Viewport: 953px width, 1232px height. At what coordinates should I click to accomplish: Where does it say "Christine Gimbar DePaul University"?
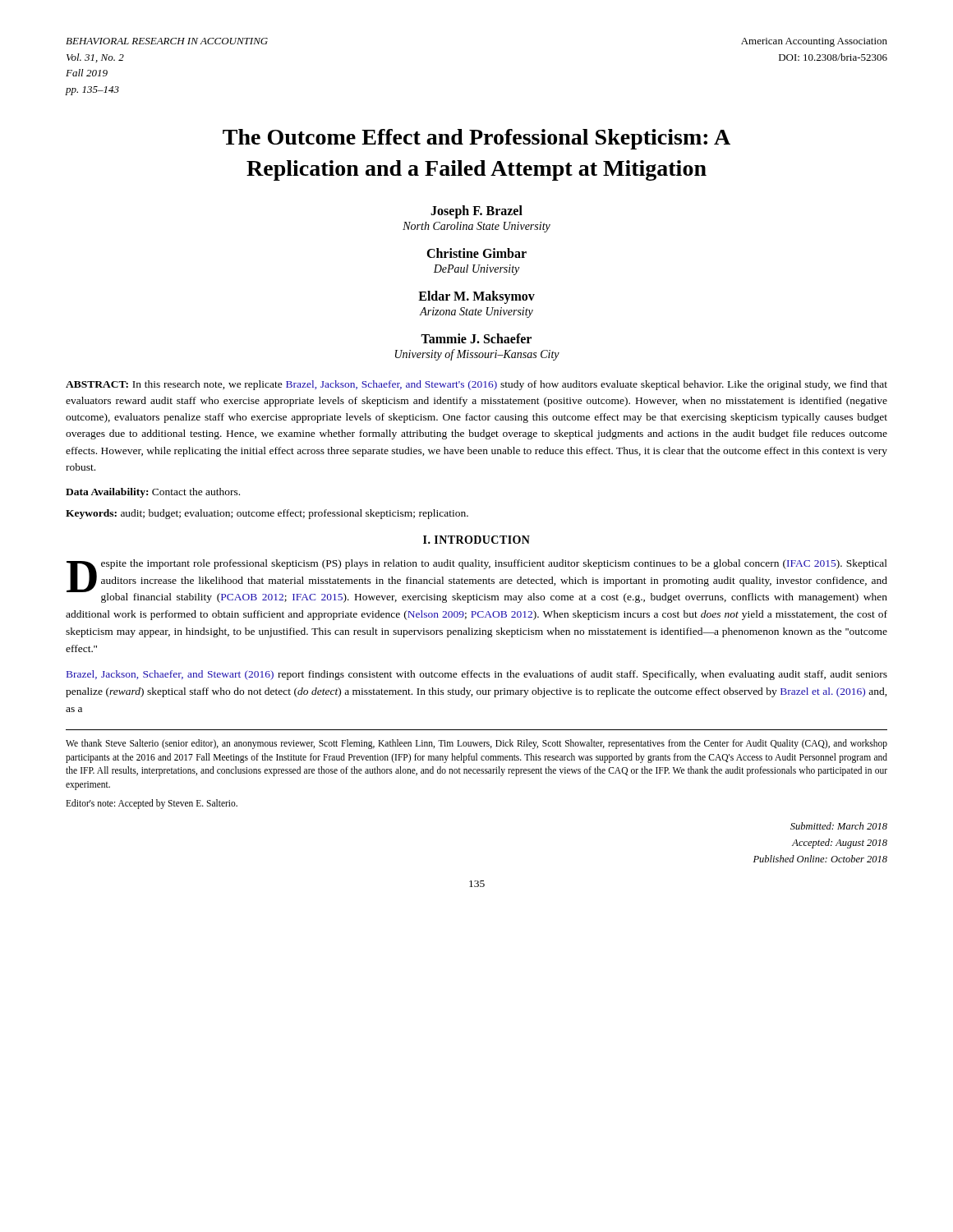(x=476, y=261)
